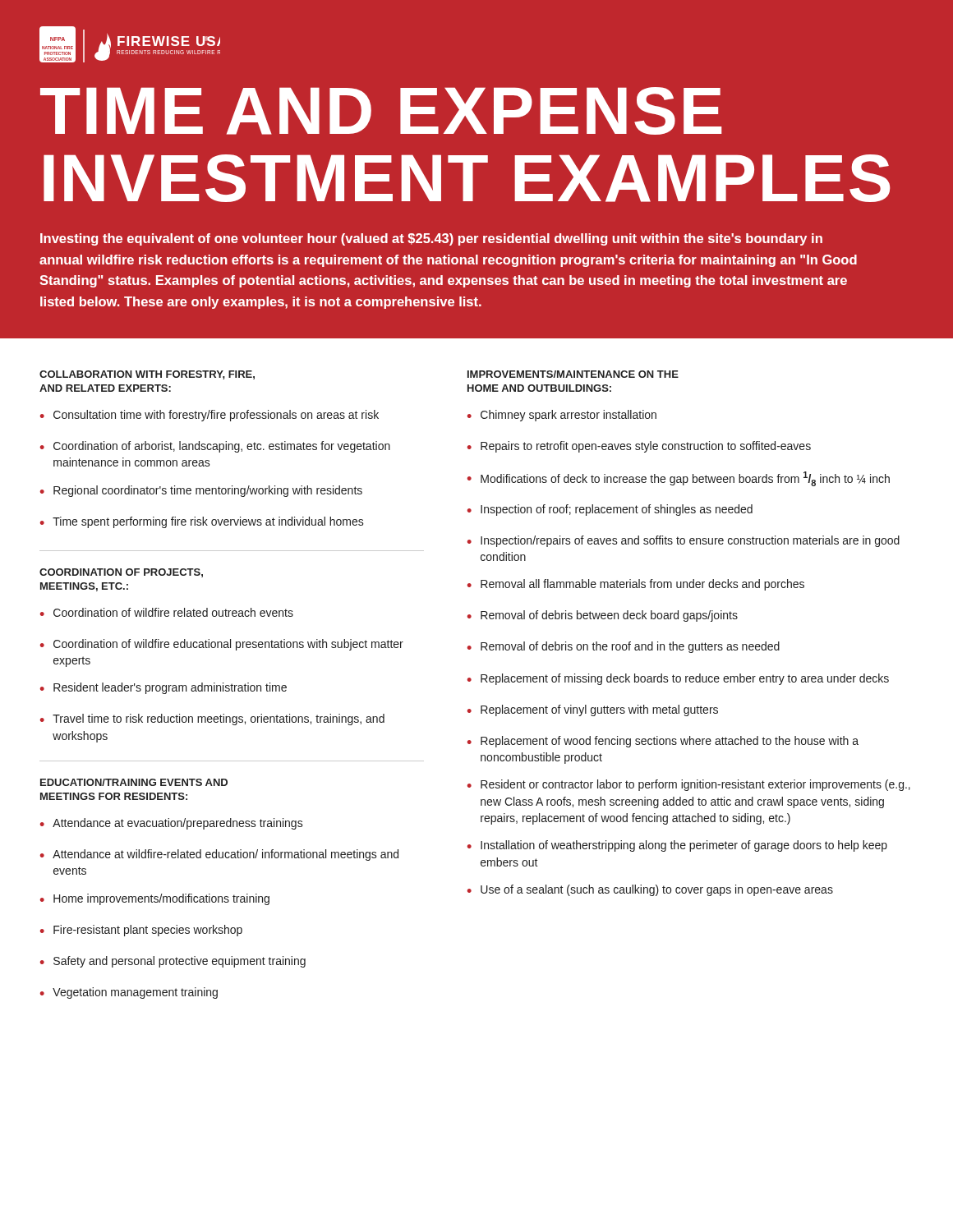The height and width of the screenshot is (1232, 953).
Task: Find the block on this page that starts "• Resident or contractor labor"
Action: click(x=690, y=801)
